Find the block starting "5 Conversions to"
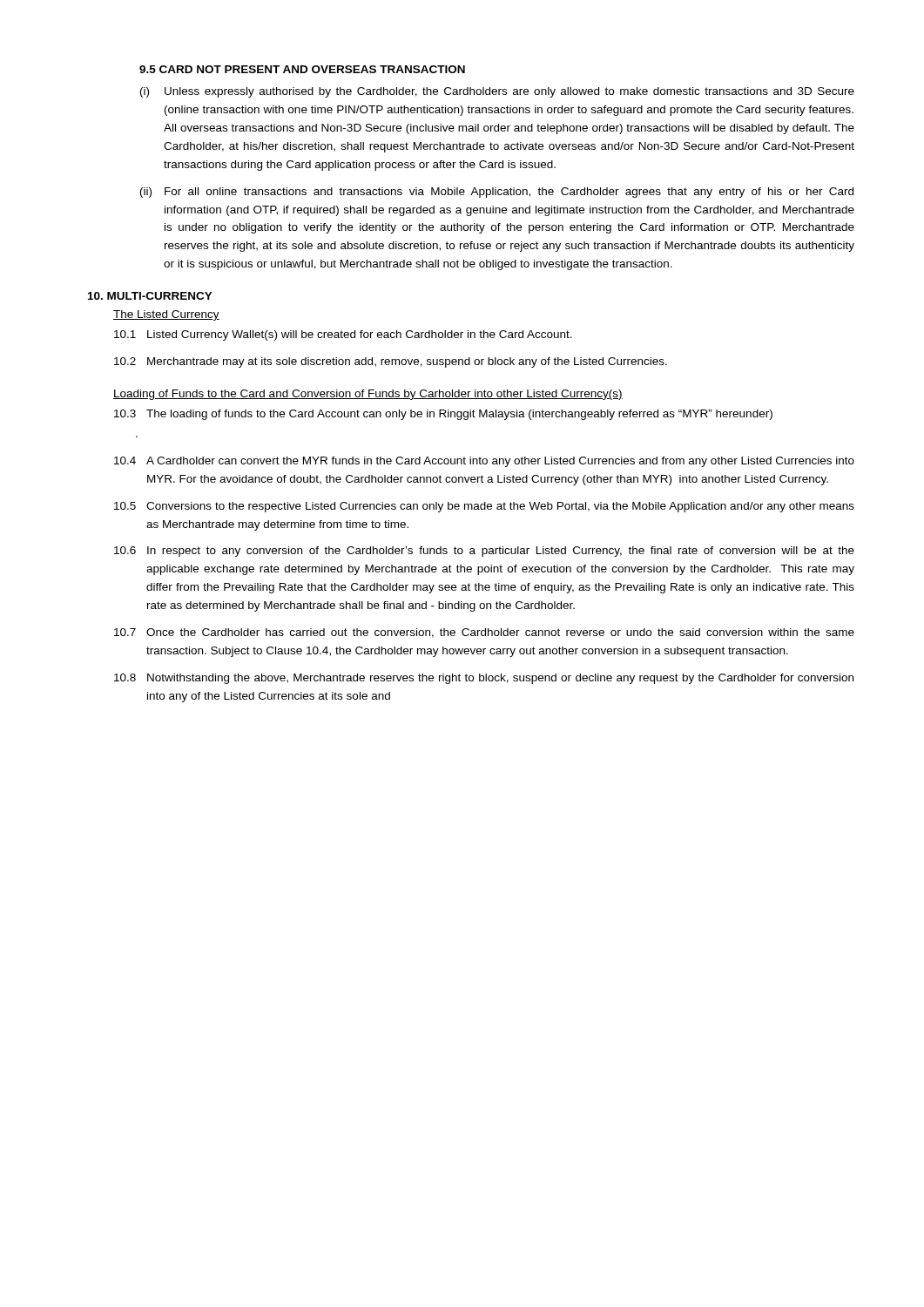 (x=484, y=515)
